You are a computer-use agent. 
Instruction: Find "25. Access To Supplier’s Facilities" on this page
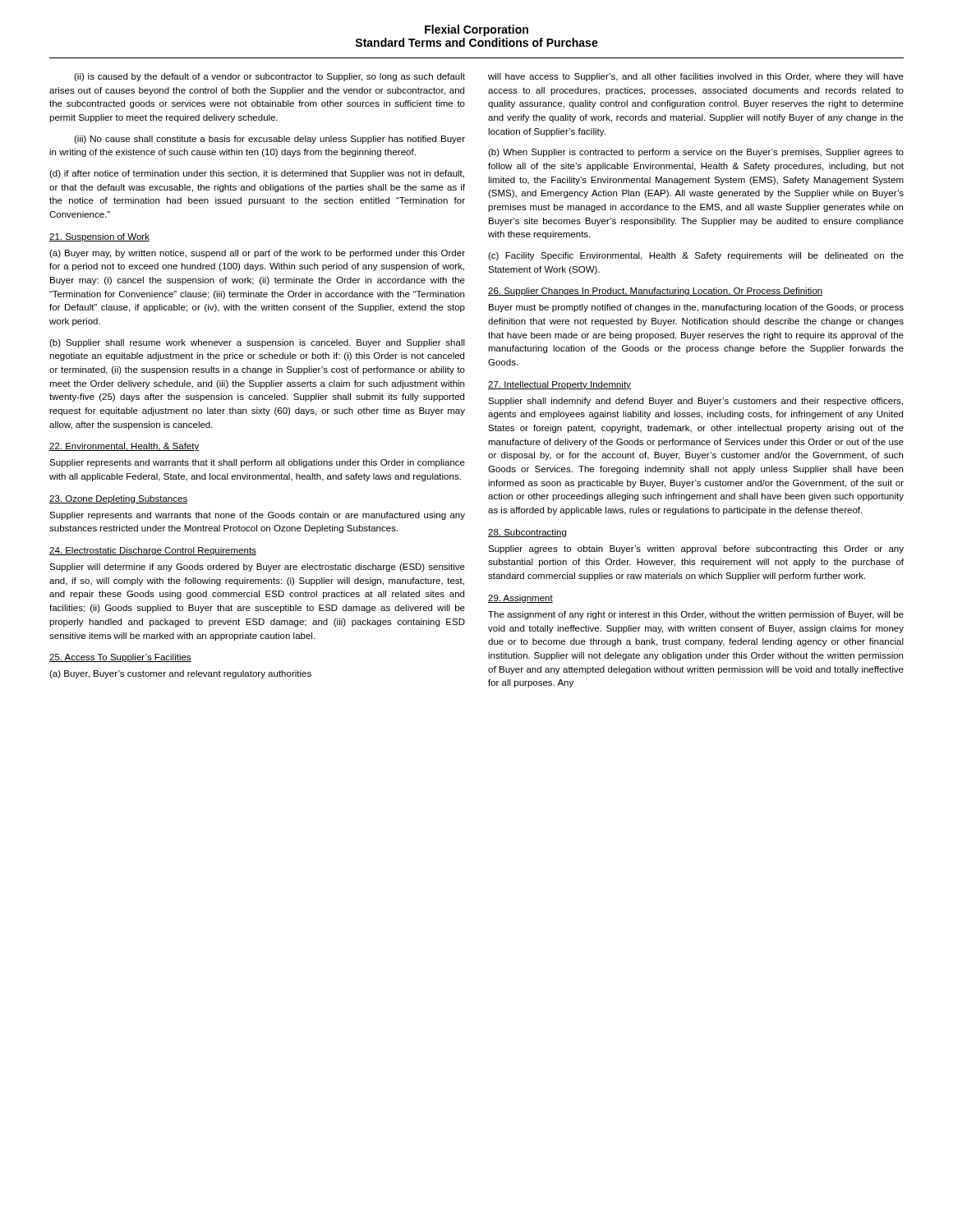[x=120, y=657]
